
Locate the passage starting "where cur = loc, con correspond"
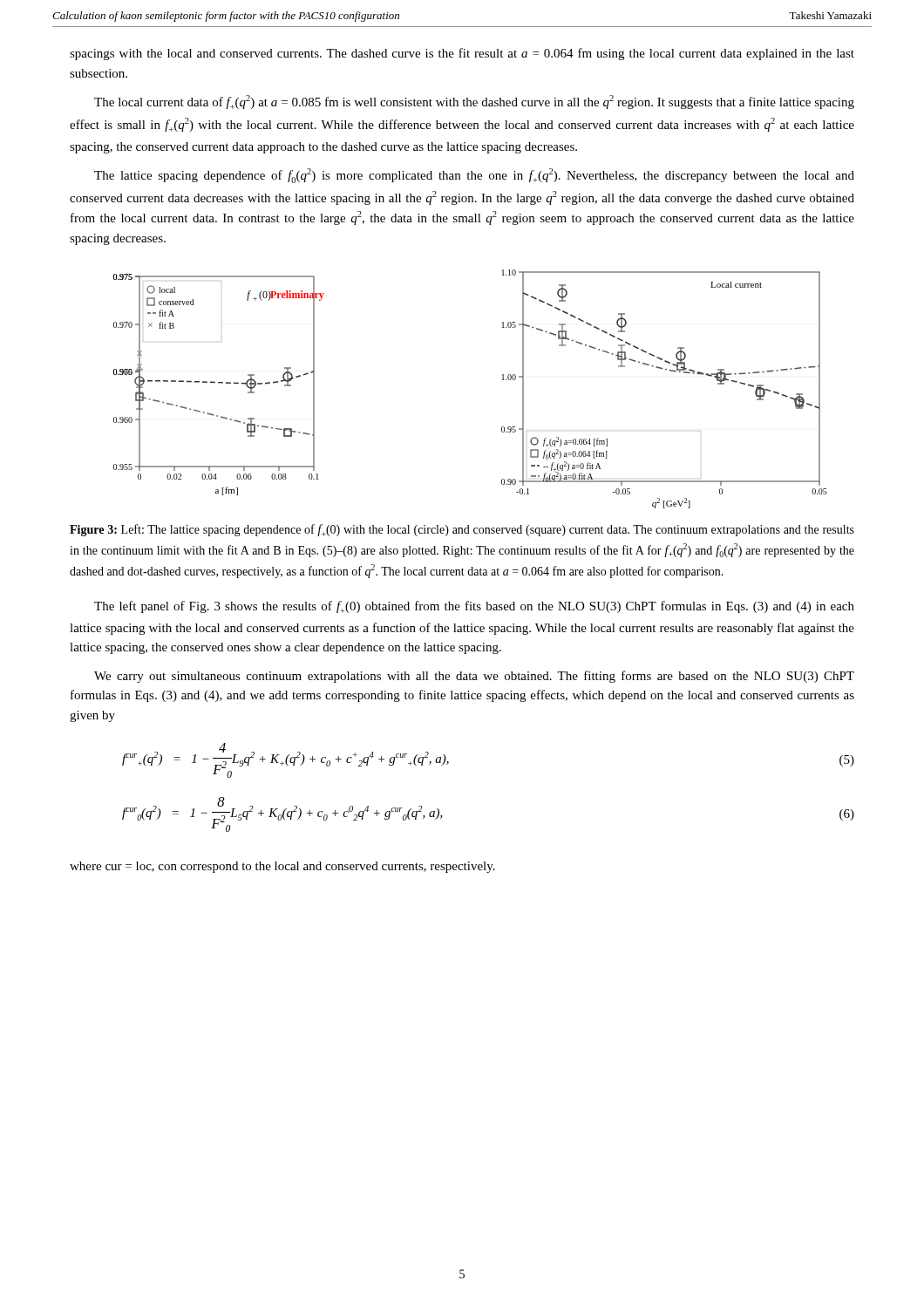click(283, 866)
